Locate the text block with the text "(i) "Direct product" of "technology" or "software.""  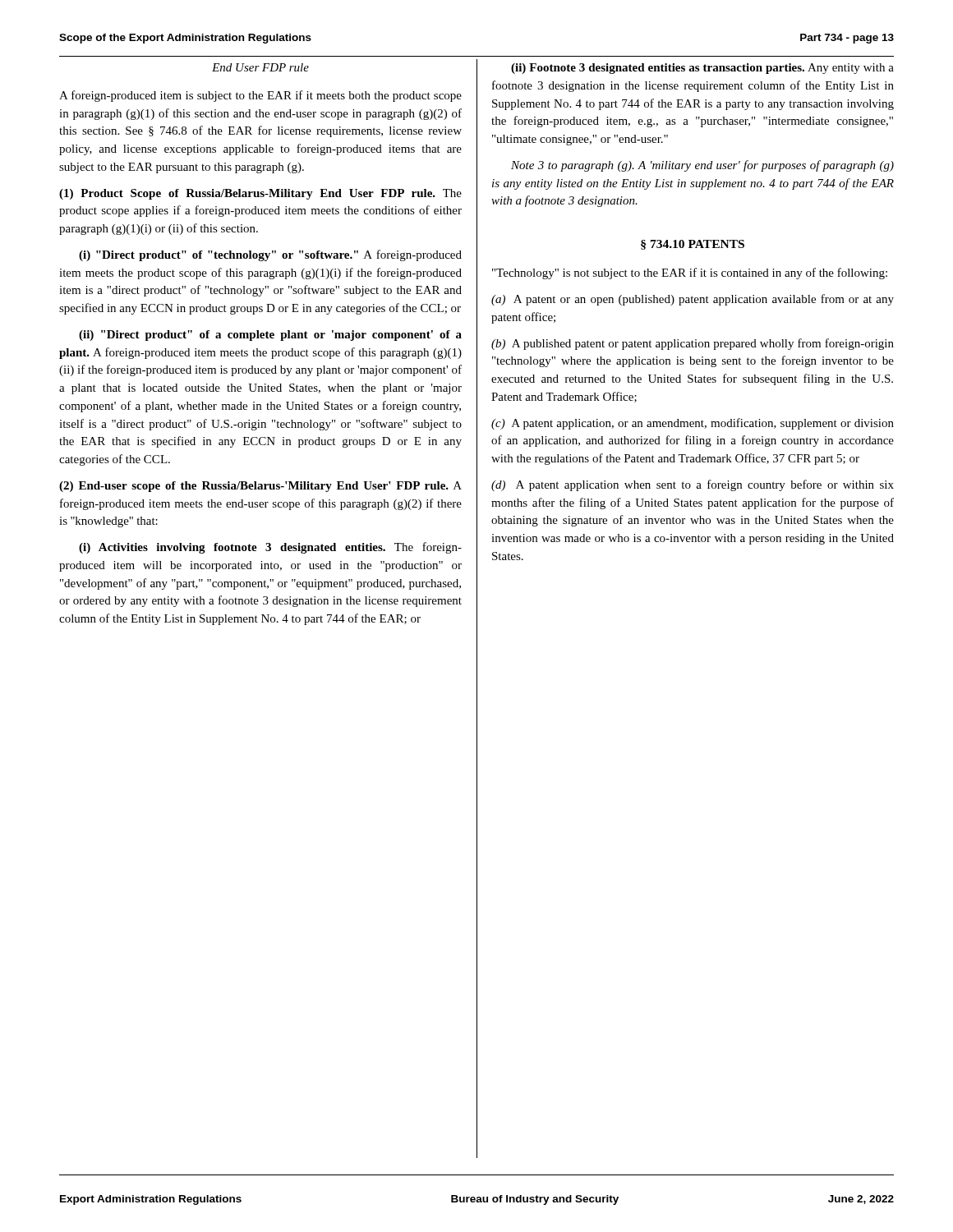260,282
